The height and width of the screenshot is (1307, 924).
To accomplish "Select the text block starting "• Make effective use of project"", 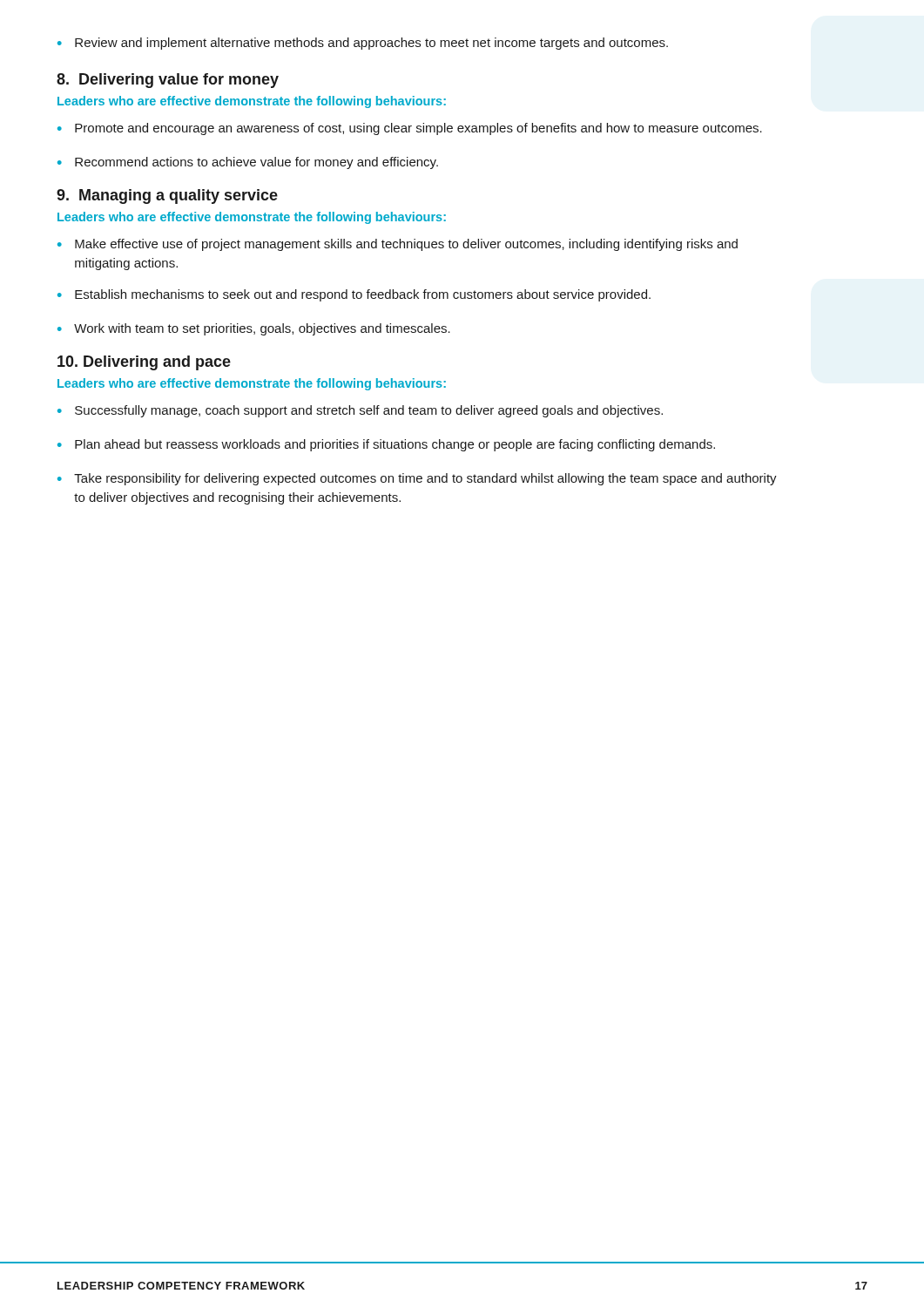I will (423, 254).
